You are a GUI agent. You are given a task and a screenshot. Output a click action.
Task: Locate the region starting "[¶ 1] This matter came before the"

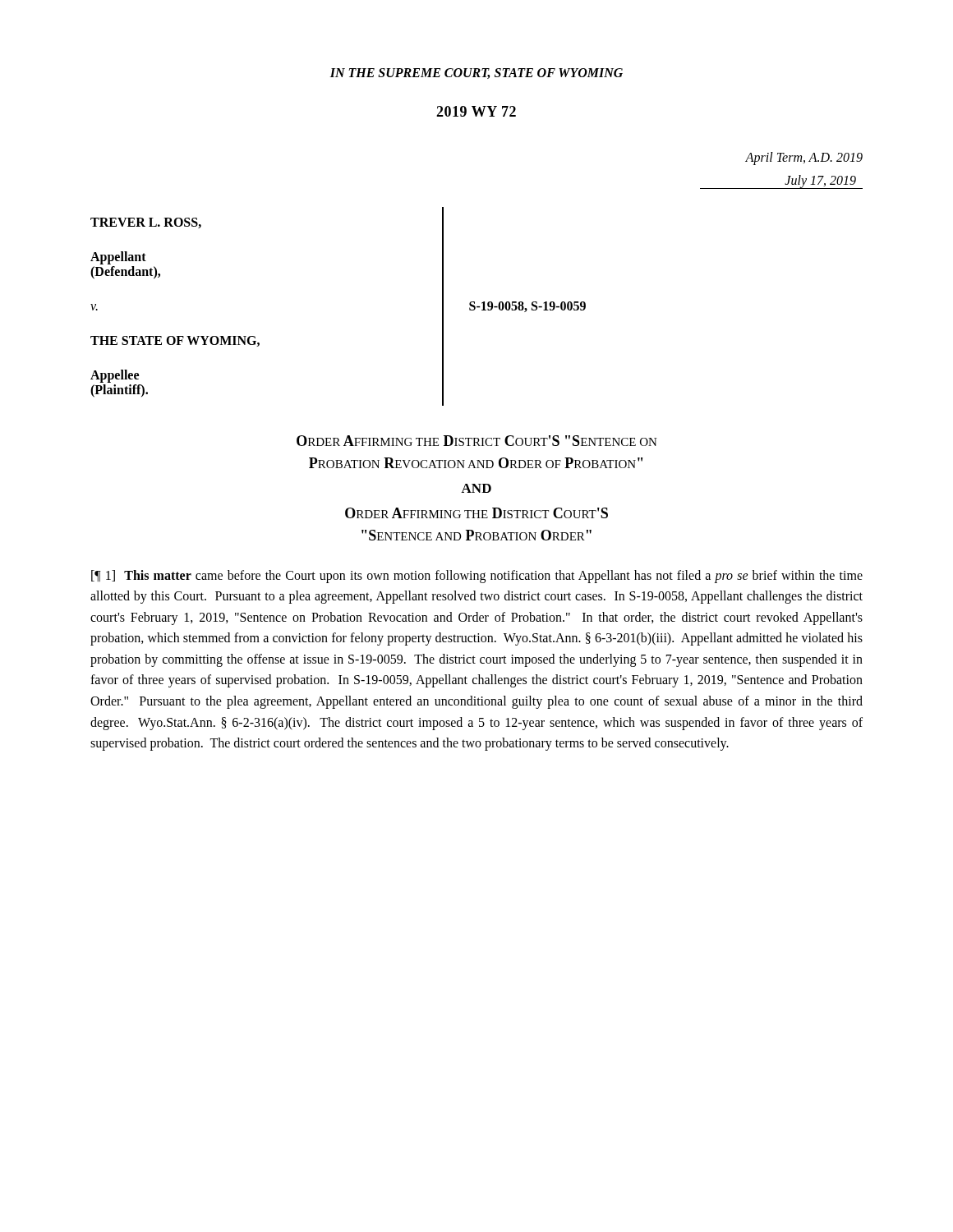click(476, 659)
